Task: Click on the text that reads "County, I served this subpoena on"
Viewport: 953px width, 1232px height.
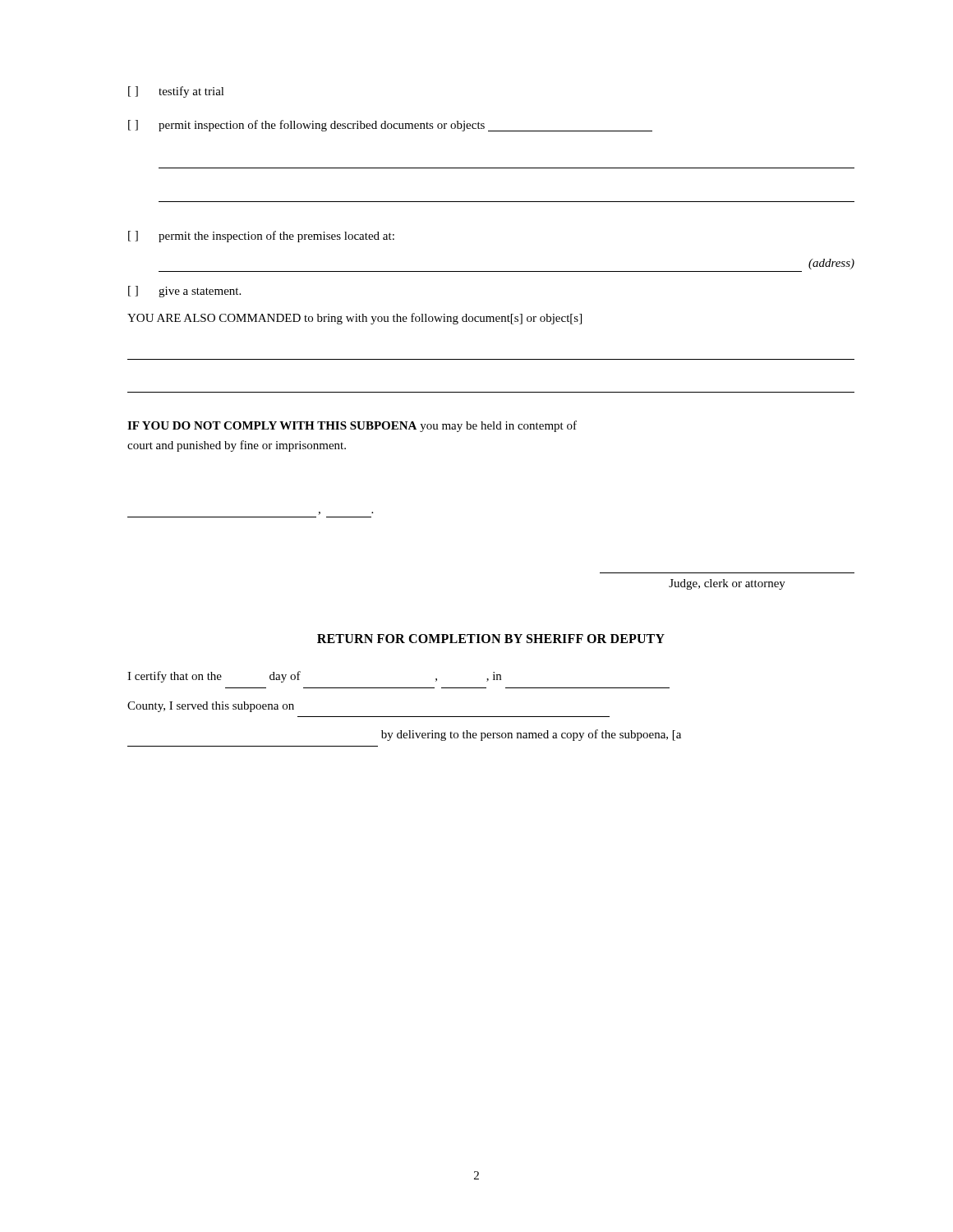Action: [x=368, y=706]
